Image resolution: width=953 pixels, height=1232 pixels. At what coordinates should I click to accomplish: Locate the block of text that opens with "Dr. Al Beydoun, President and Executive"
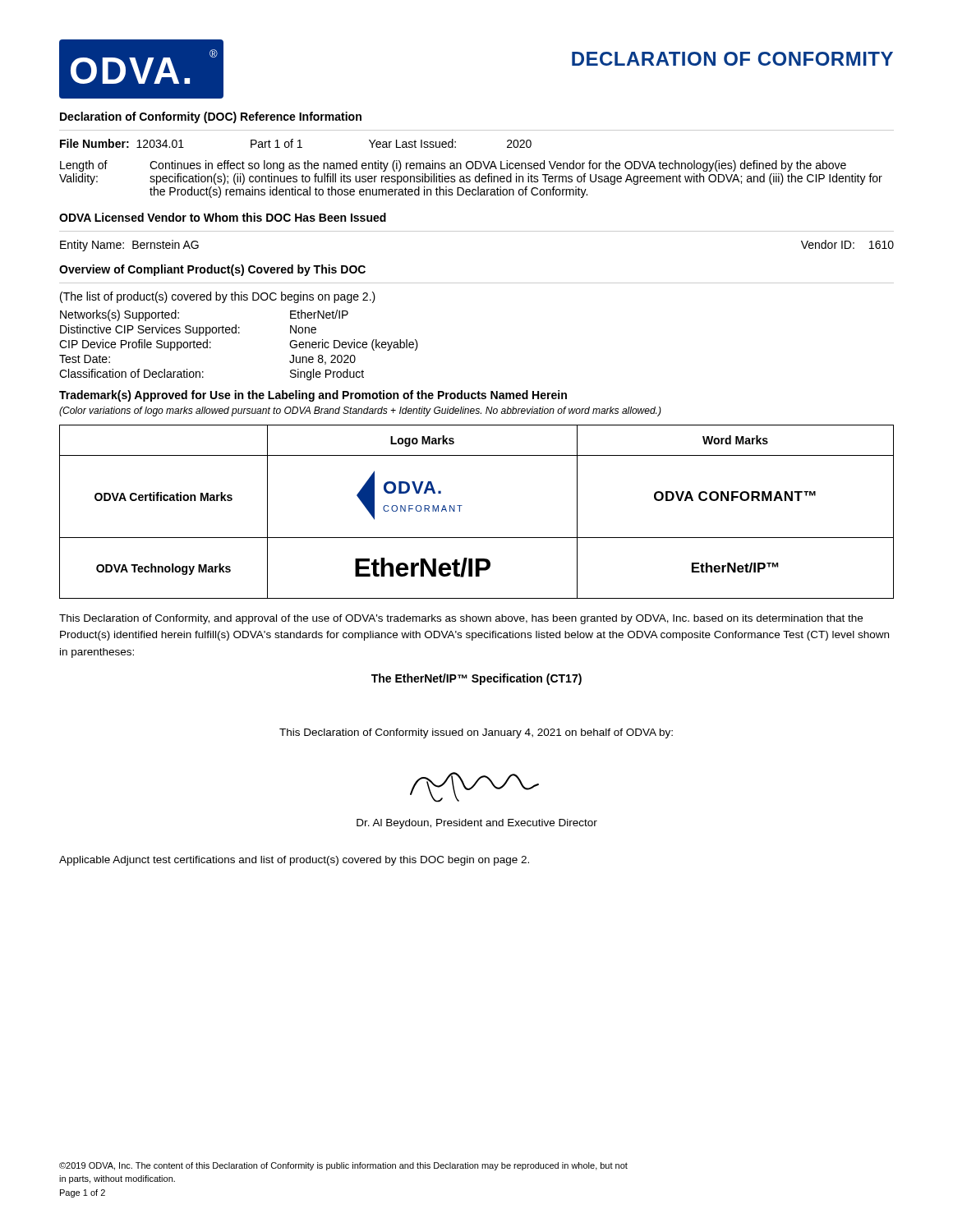tap(476, 822)
